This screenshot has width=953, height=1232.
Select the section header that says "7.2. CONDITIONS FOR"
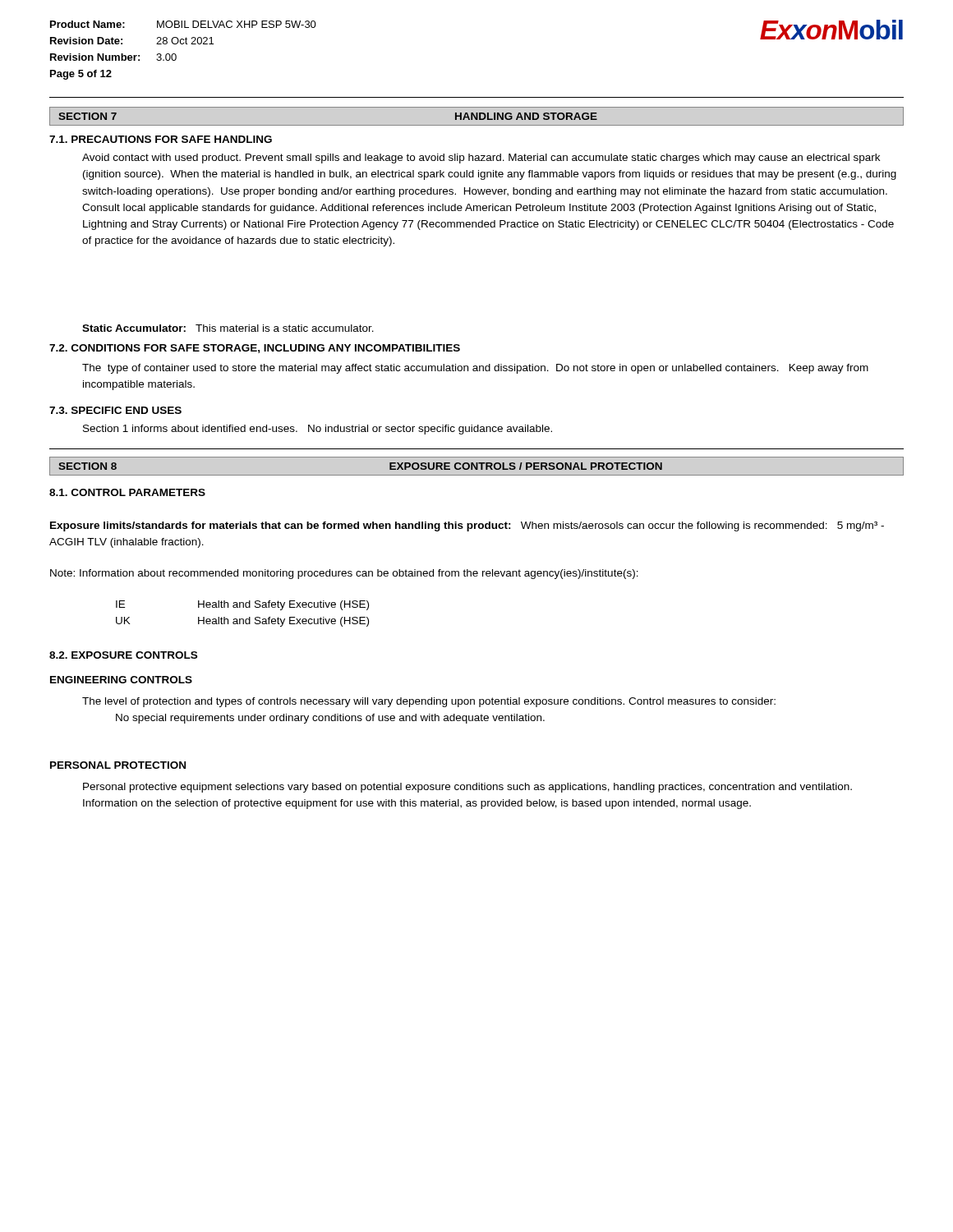[255, 348]
